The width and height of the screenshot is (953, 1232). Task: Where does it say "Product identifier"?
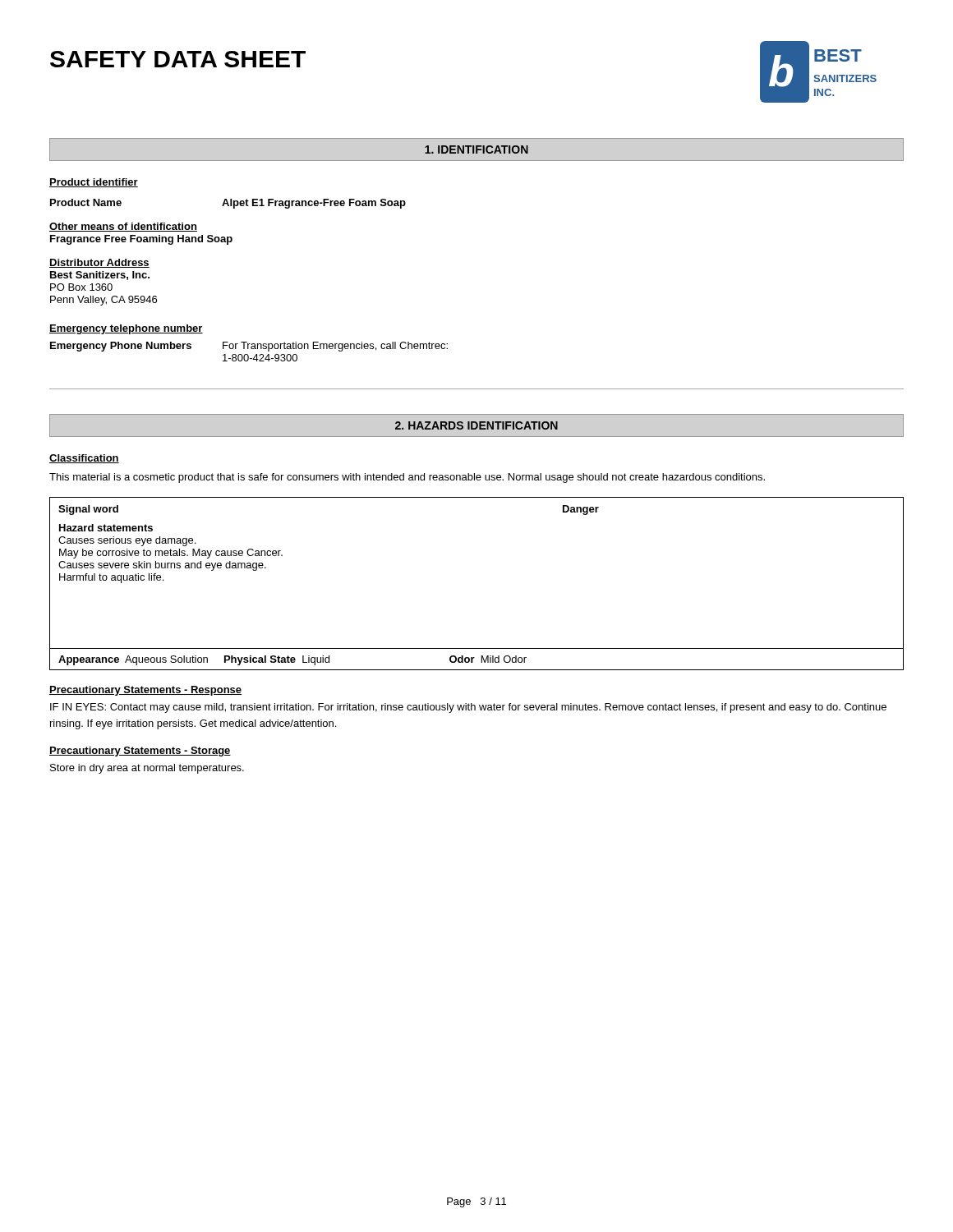click(x=93, y=182)
